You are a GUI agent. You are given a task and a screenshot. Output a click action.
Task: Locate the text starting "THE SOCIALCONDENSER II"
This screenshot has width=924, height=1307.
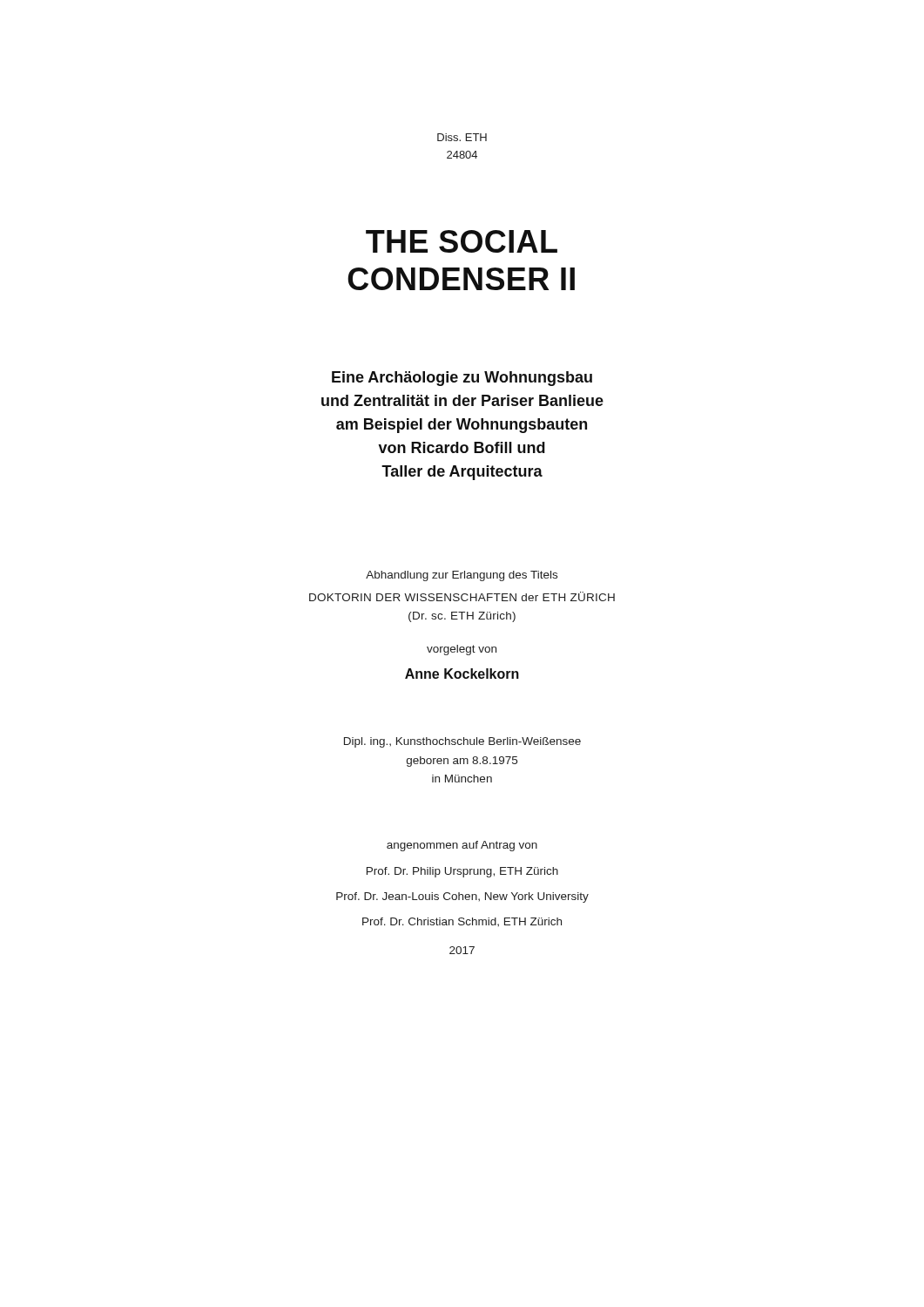[x=462, y=261]
